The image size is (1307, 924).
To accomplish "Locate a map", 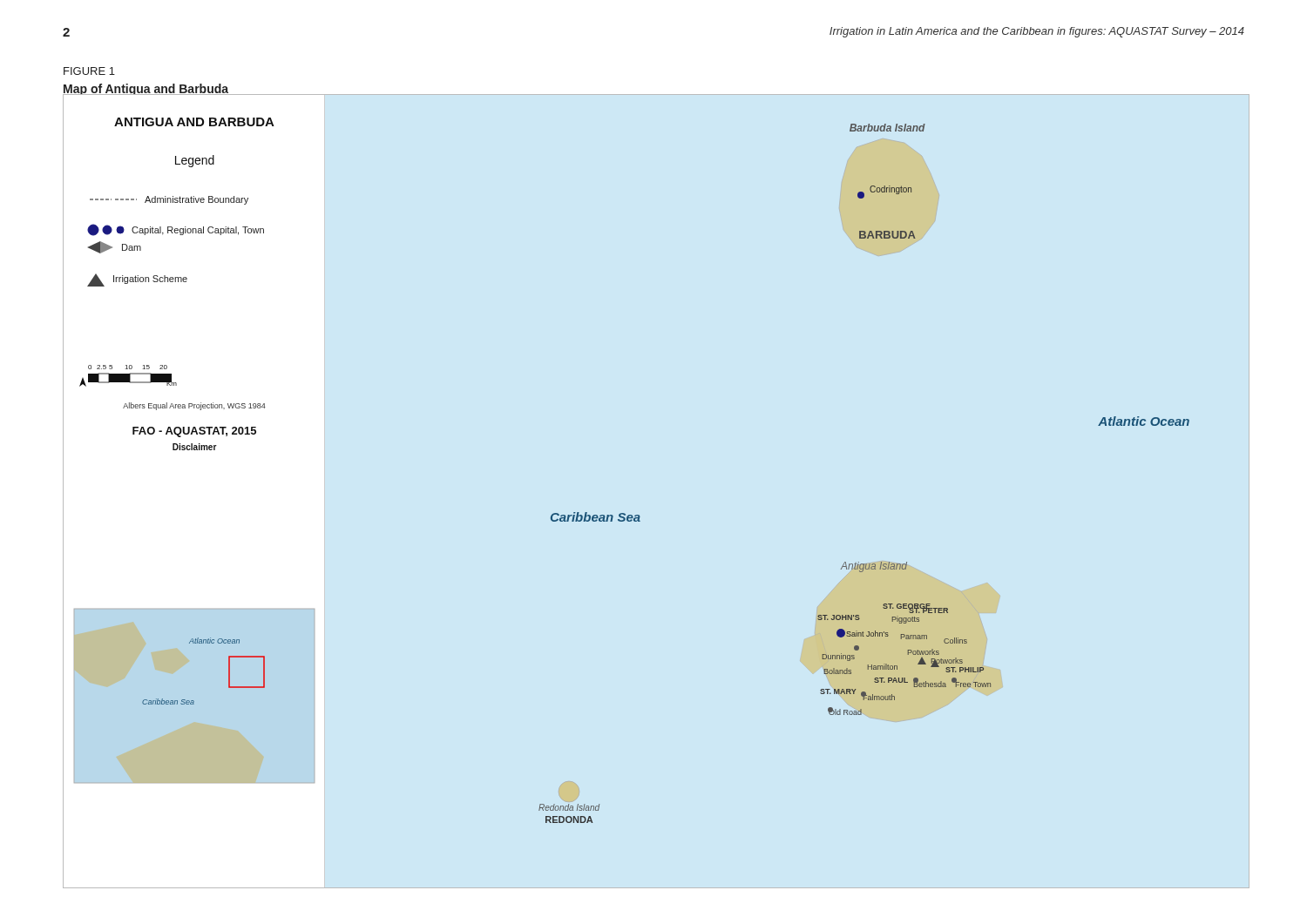I will tap(656, 491).
